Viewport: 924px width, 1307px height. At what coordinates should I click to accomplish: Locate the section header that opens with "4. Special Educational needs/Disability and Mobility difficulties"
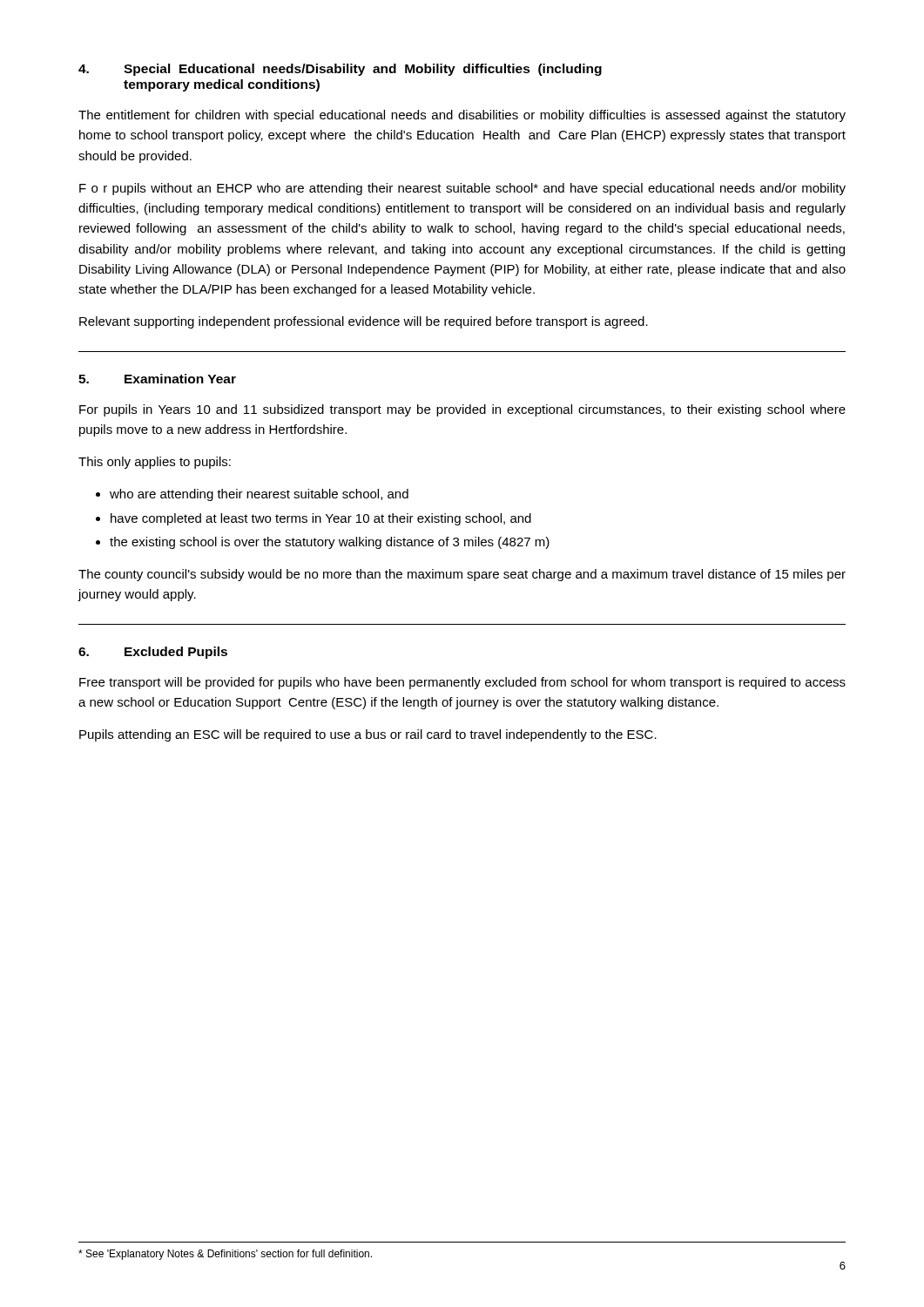[x=340, y=77]
